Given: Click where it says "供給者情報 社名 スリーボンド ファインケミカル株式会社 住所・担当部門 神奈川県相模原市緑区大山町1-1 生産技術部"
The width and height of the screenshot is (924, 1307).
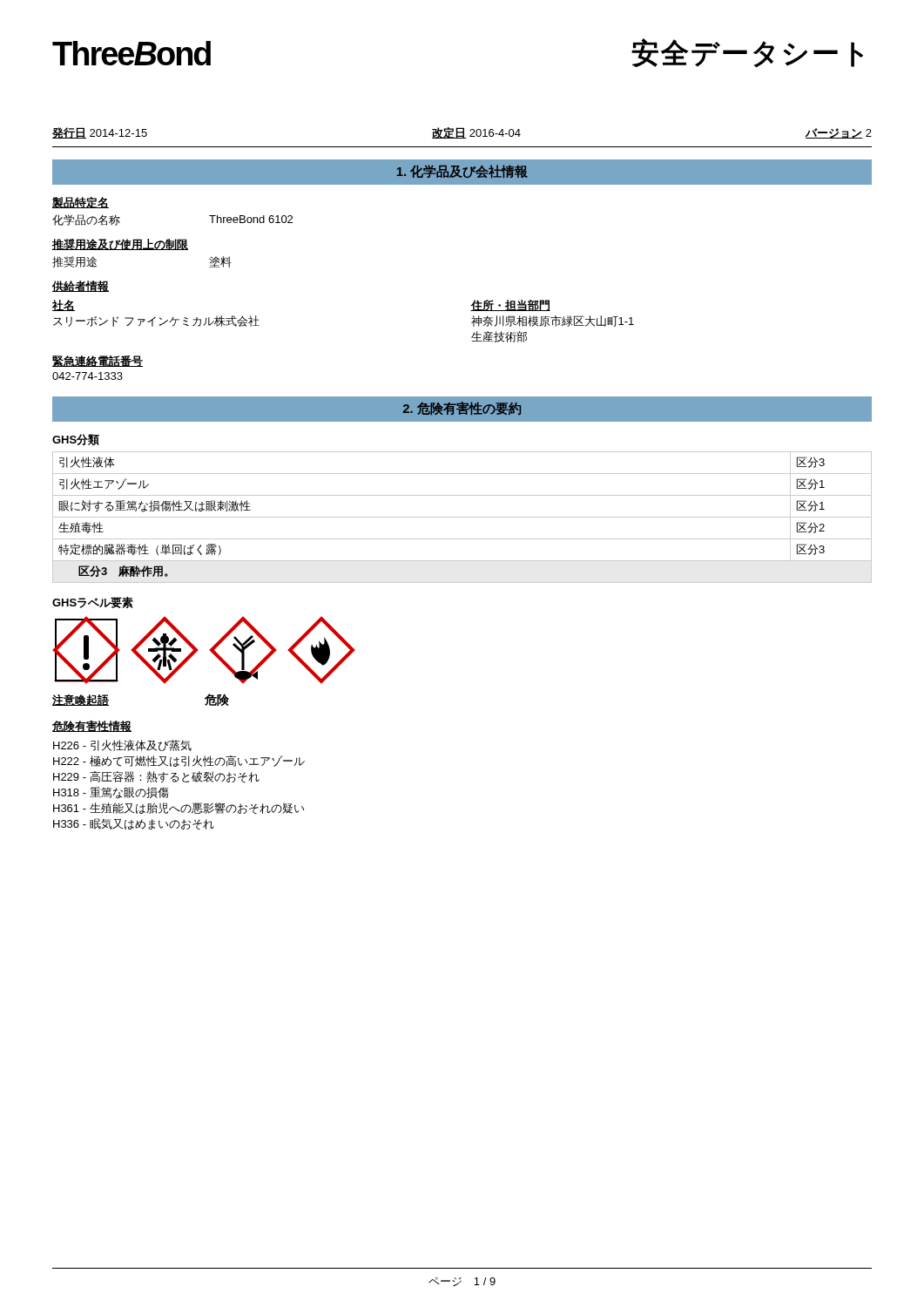Looking at the screenshot, I should [x=462, y=312].
